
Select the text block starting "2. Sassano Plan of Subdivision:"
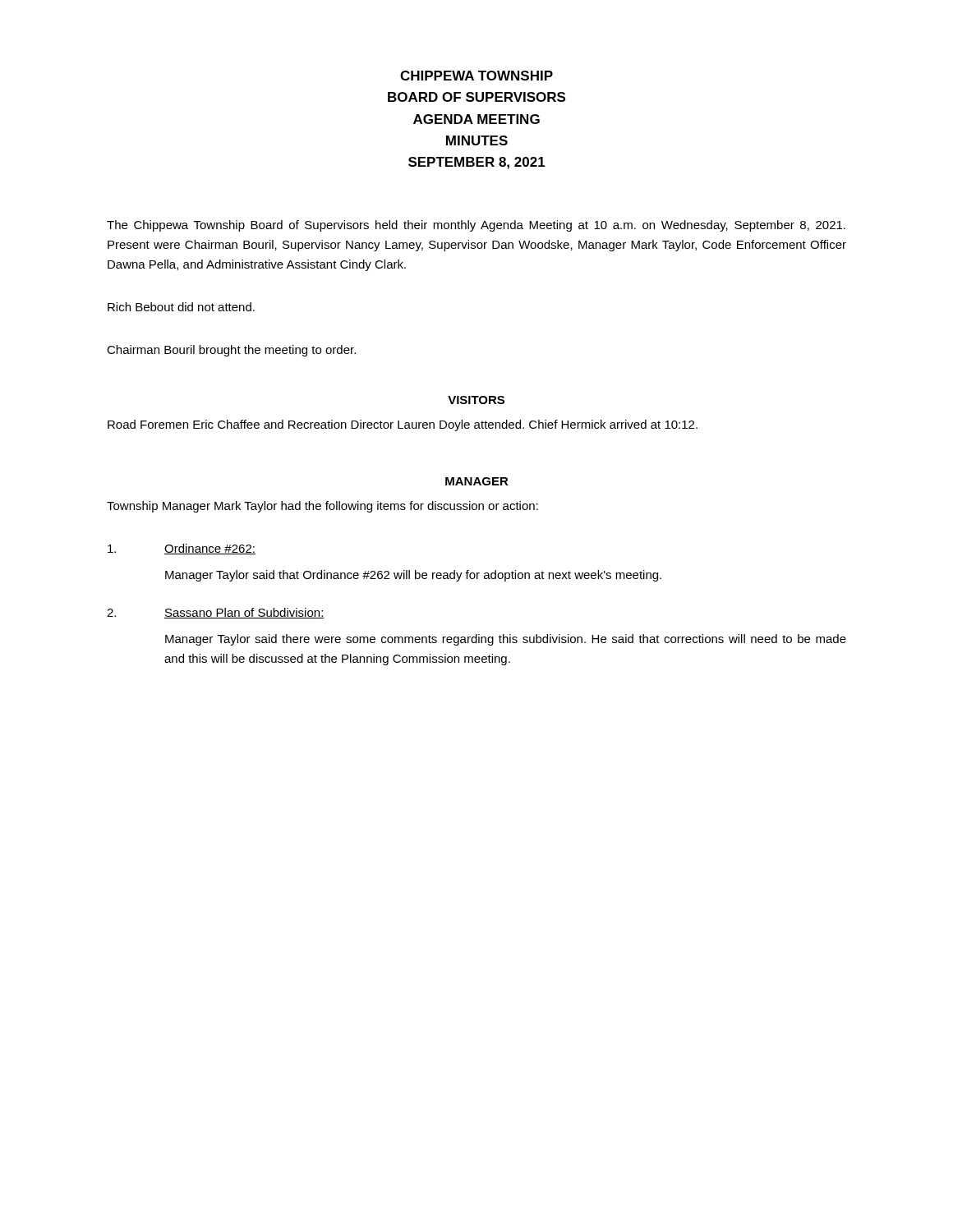pyautogui.click(x=476, y=635)
